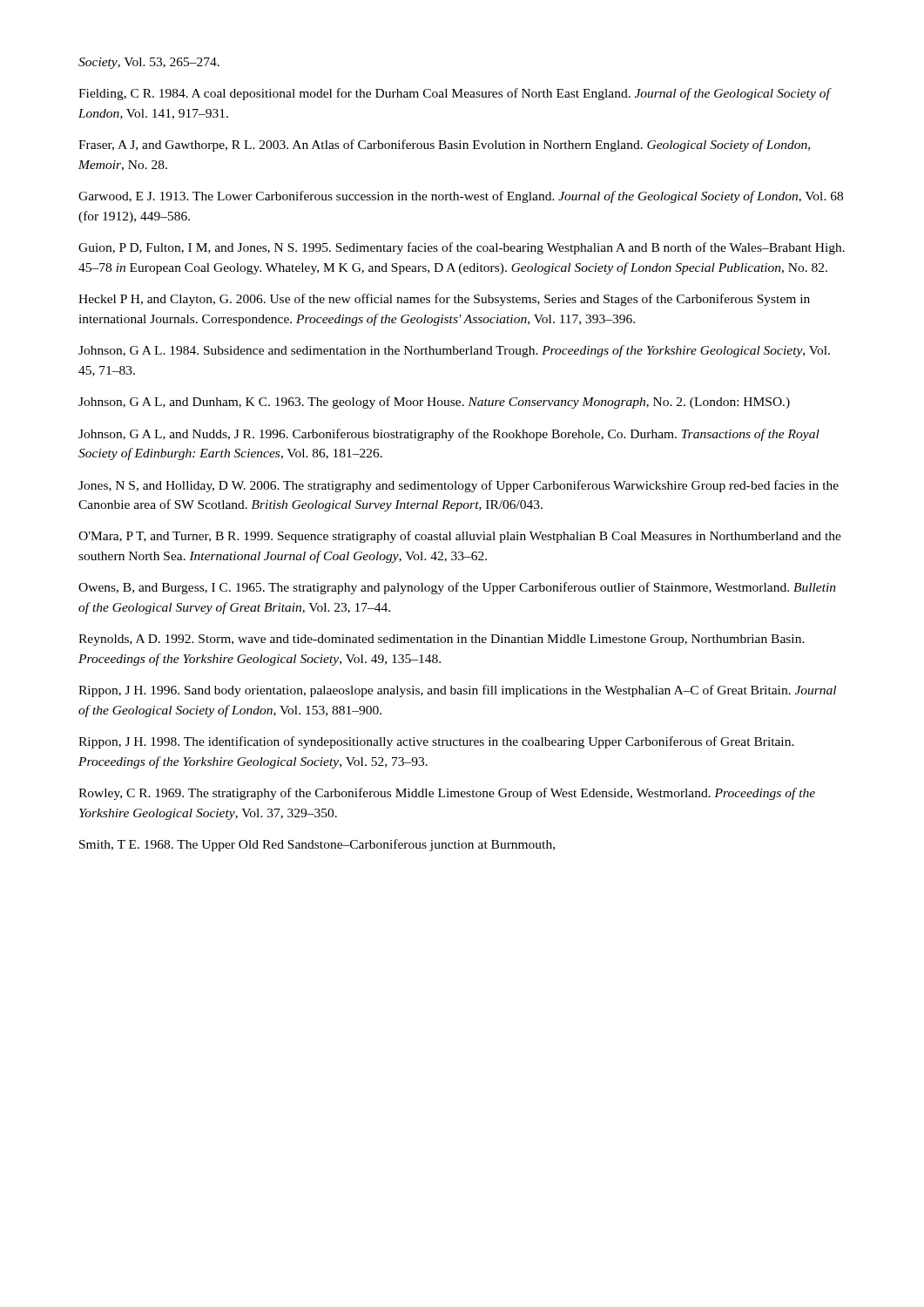Where is the passage that starts "Johnson, G A L, and Nudds, J"?

click(x=449, y=443)
